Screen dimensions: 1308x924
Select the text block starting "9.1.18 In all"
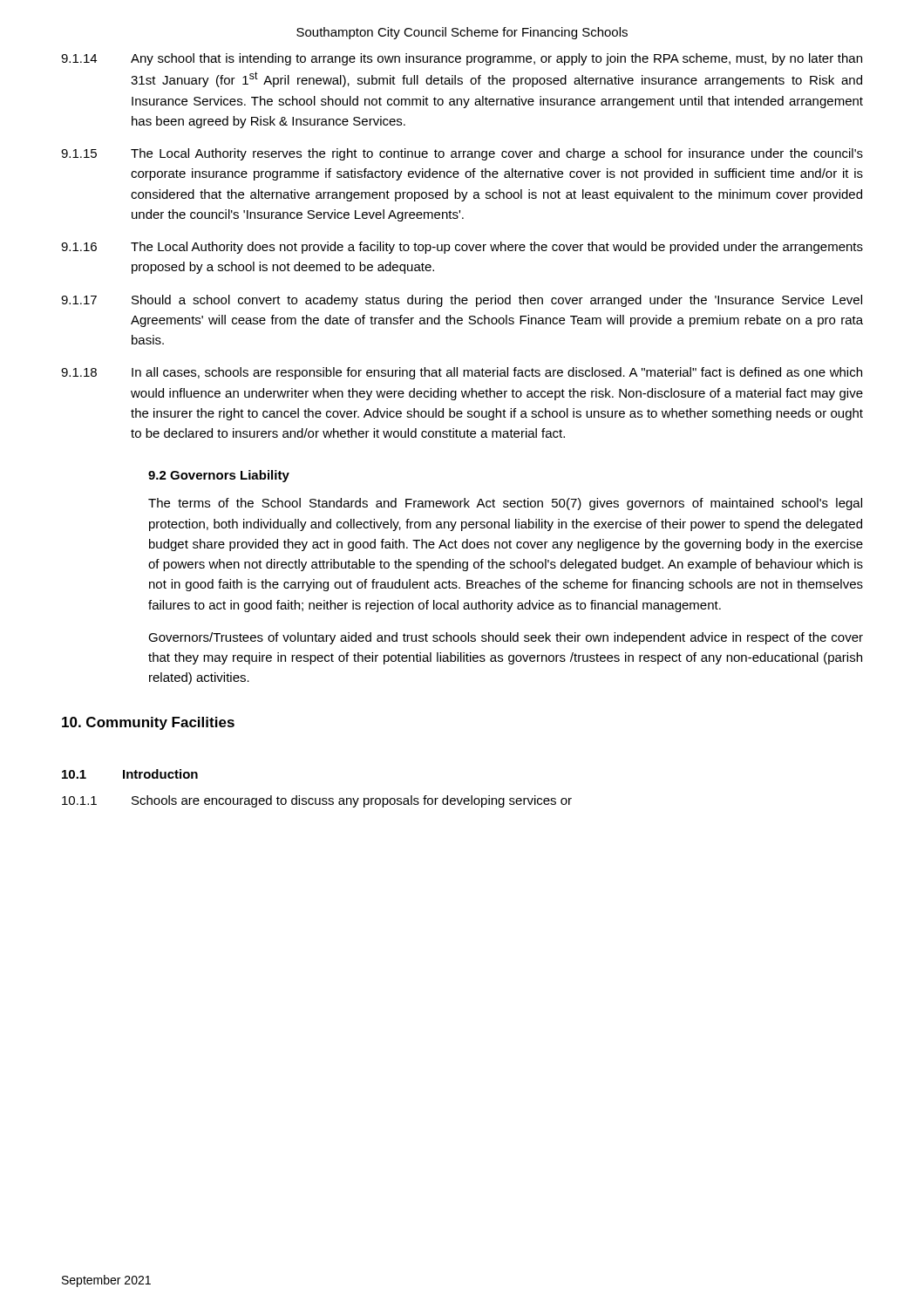click(x=462, y=403)
